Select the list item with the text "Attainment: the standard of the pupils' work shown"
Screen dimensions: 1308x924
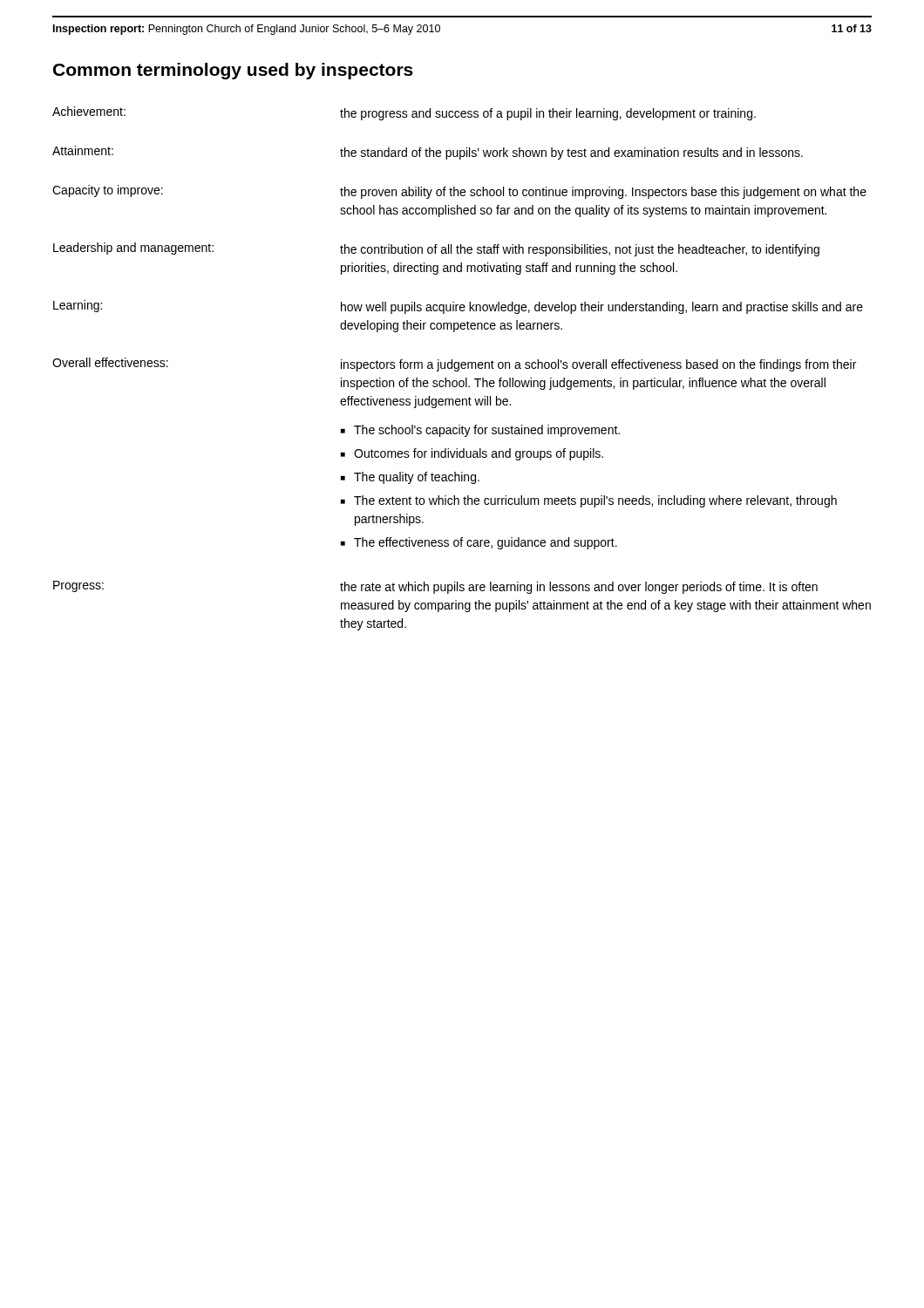pyautogui.click(x=462, y=153)
